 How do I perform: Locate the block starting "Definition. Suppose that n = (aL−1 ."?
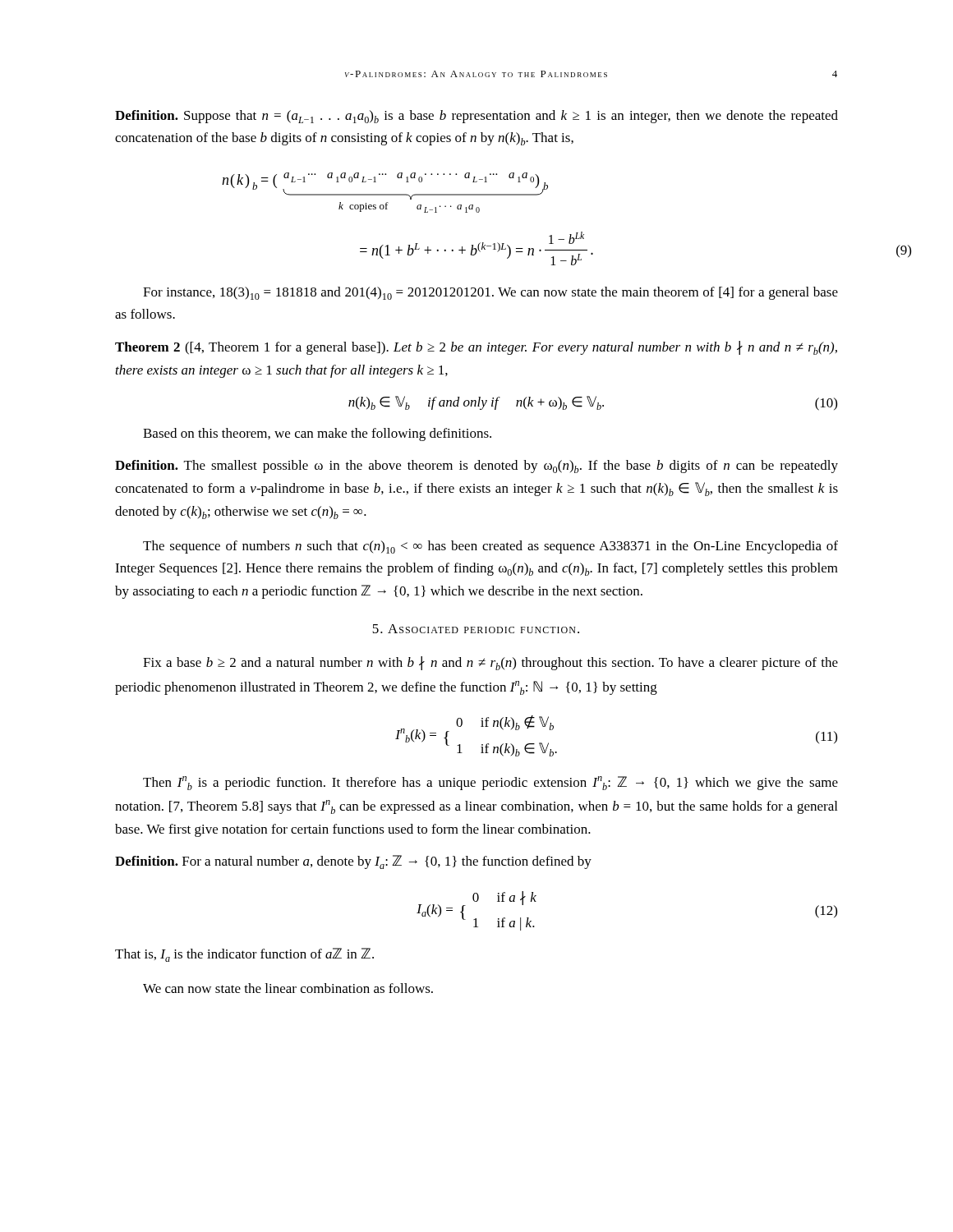(476, 128)
